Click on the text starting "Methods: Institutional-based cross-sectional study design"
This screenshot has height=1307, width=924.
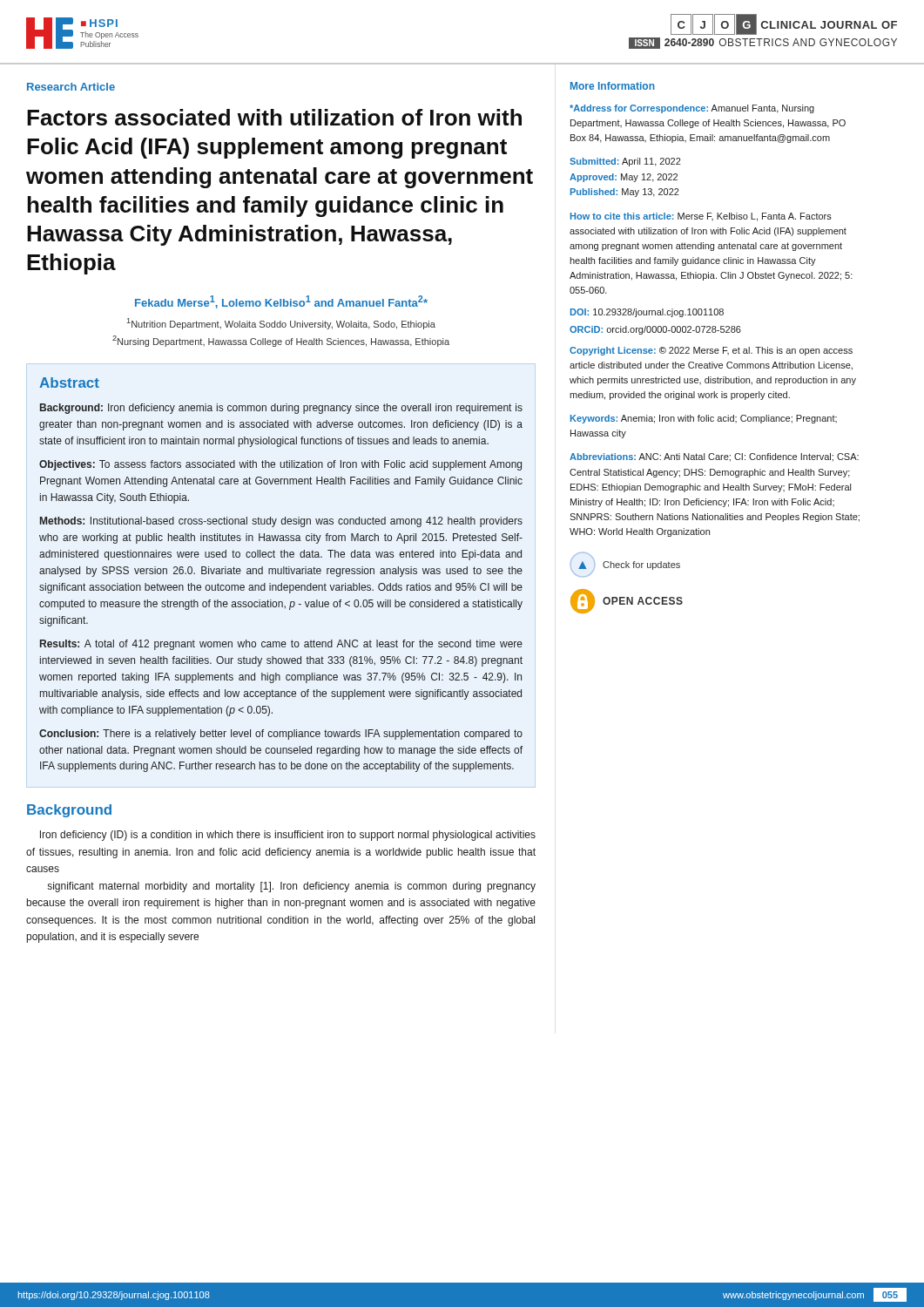click(x=281, y=571)
